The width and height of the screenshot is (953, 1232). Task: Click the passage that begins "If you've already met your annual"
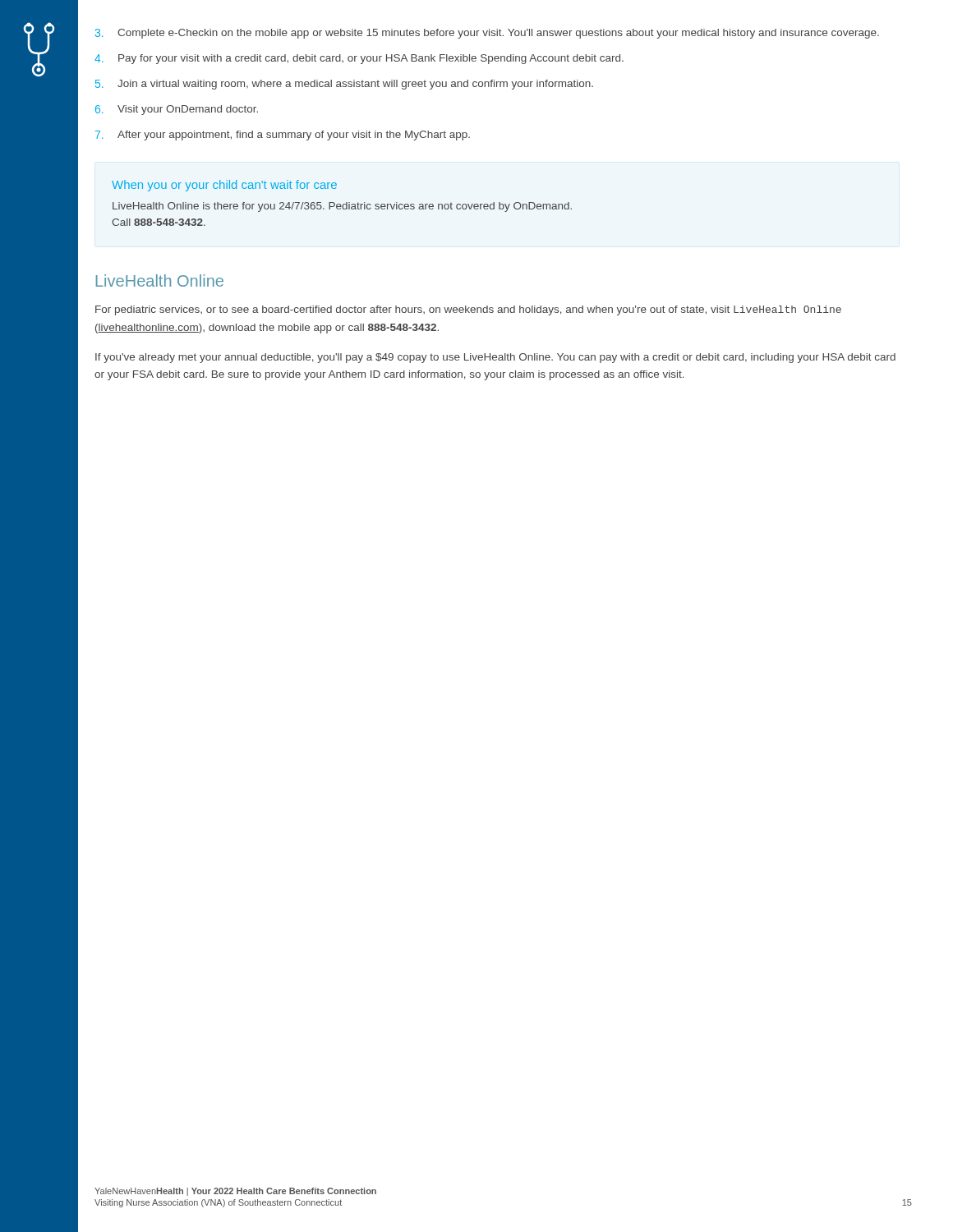tap(495, 366)
